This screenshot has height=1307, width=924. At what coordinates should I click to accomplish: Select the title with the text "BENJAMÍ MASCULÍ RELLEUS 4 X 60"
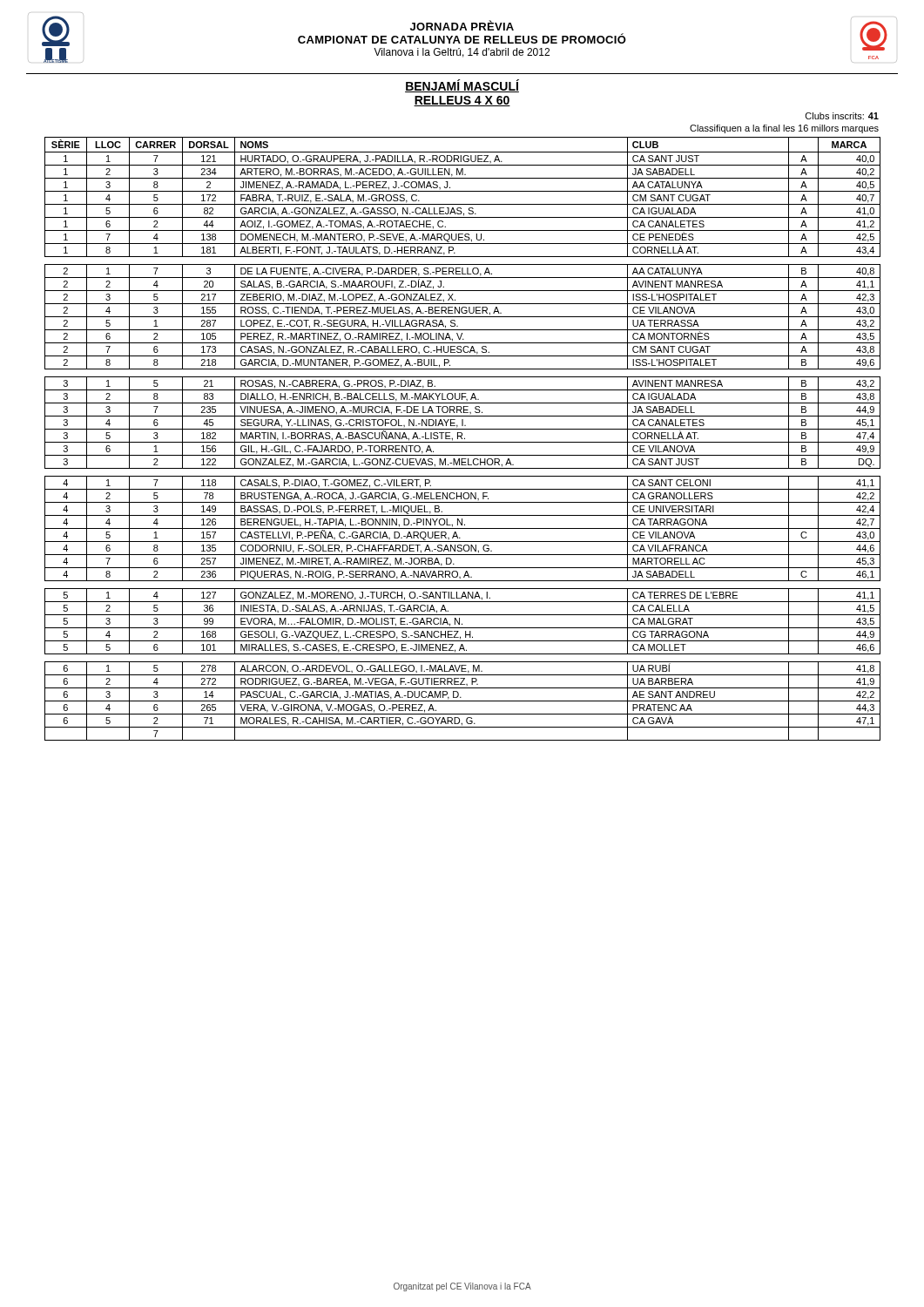pos(462,93)
